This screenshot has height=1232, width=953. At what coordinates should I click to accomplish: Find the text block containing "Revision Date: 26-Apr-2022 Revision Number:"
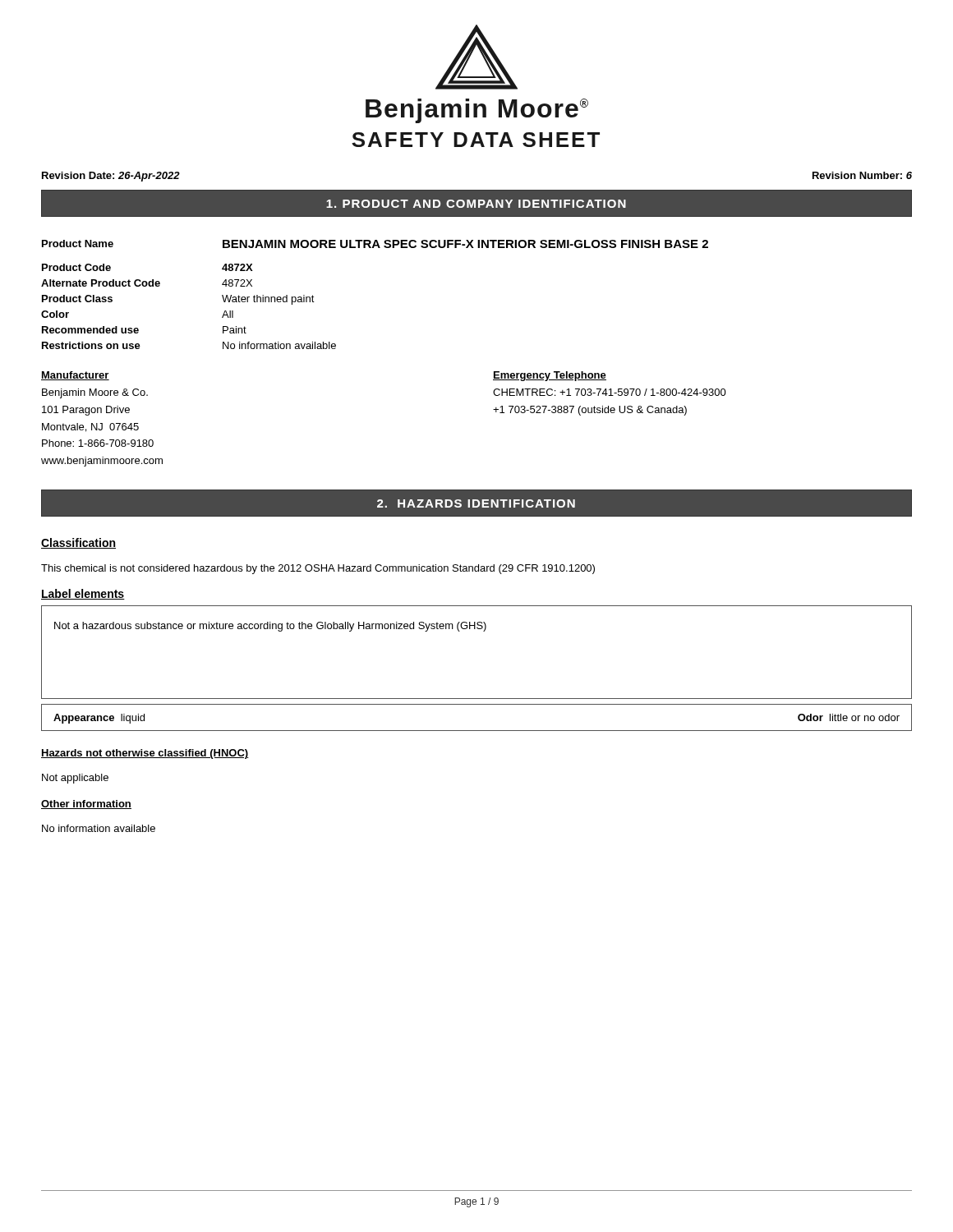click(x=113, y=178)
